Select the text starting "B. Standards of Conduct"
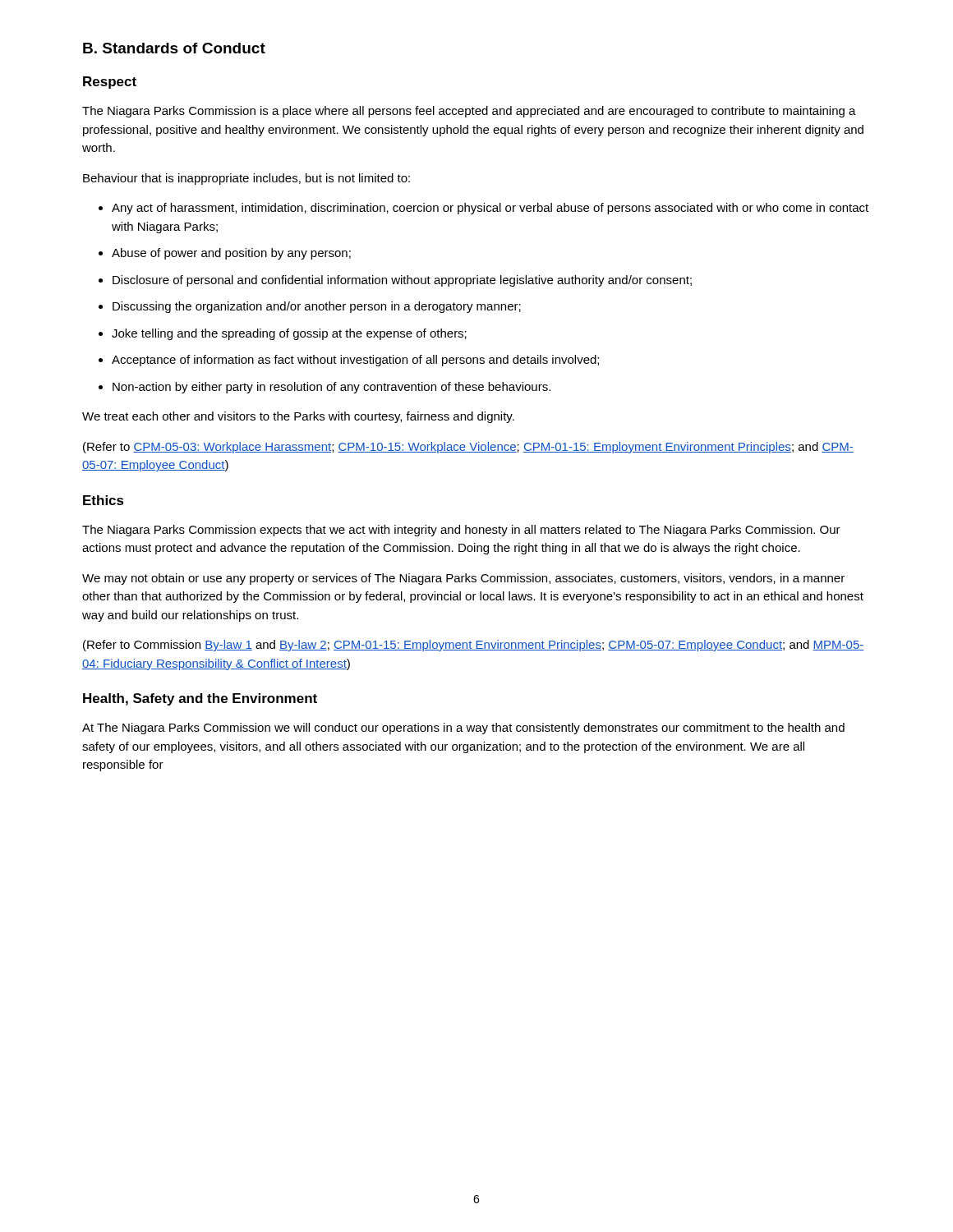The height and width of the screenshot is (1232, 953). (174, 48)
